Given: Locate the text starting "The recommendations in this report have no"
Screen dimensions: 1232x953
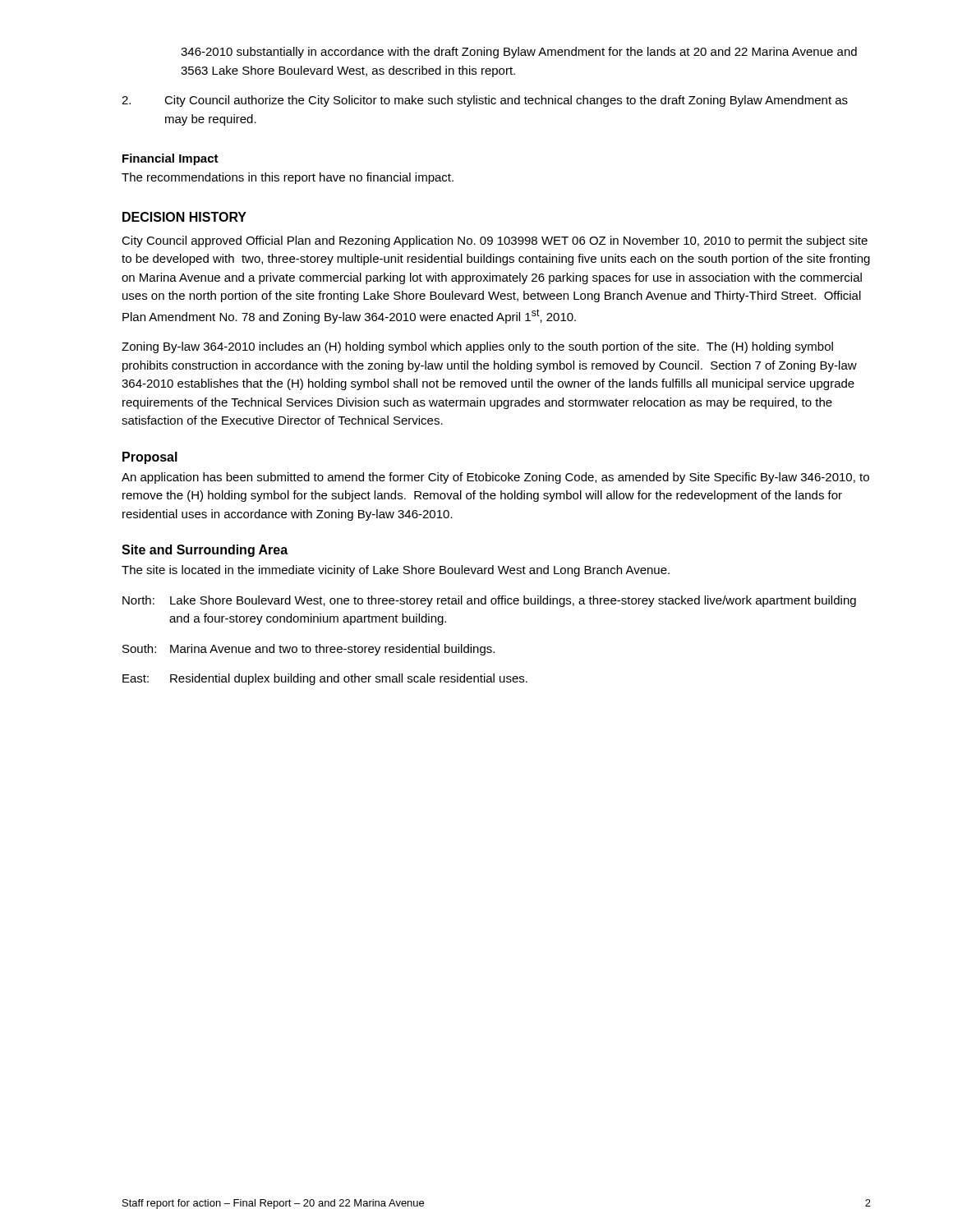Looking at the screenshot, I should (288, 177).
